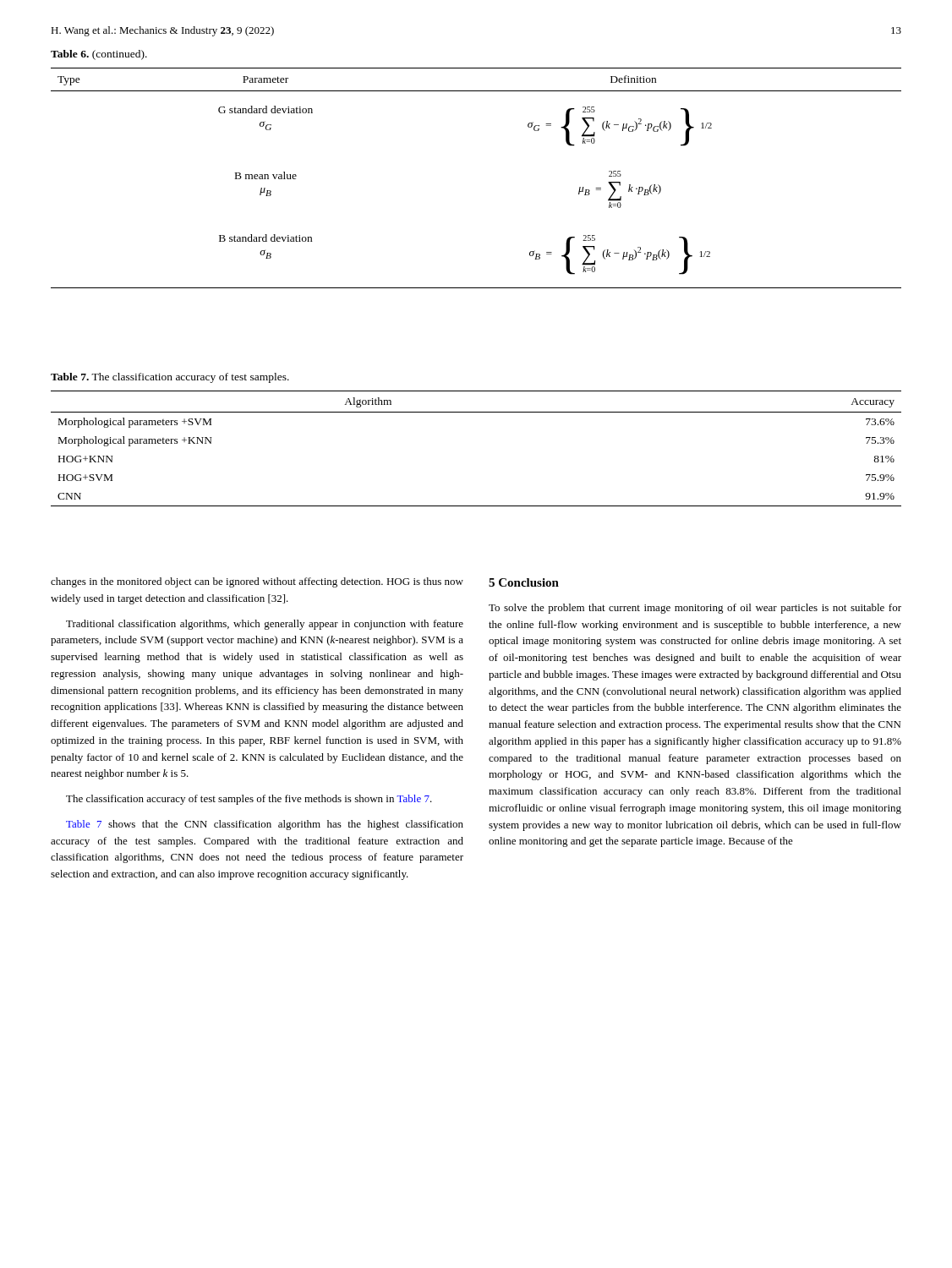Locate the text block starting "To solve the problem that current"
Image resolution: width=952 pixels, height=1268 pixels.
(x=695, y=724)
